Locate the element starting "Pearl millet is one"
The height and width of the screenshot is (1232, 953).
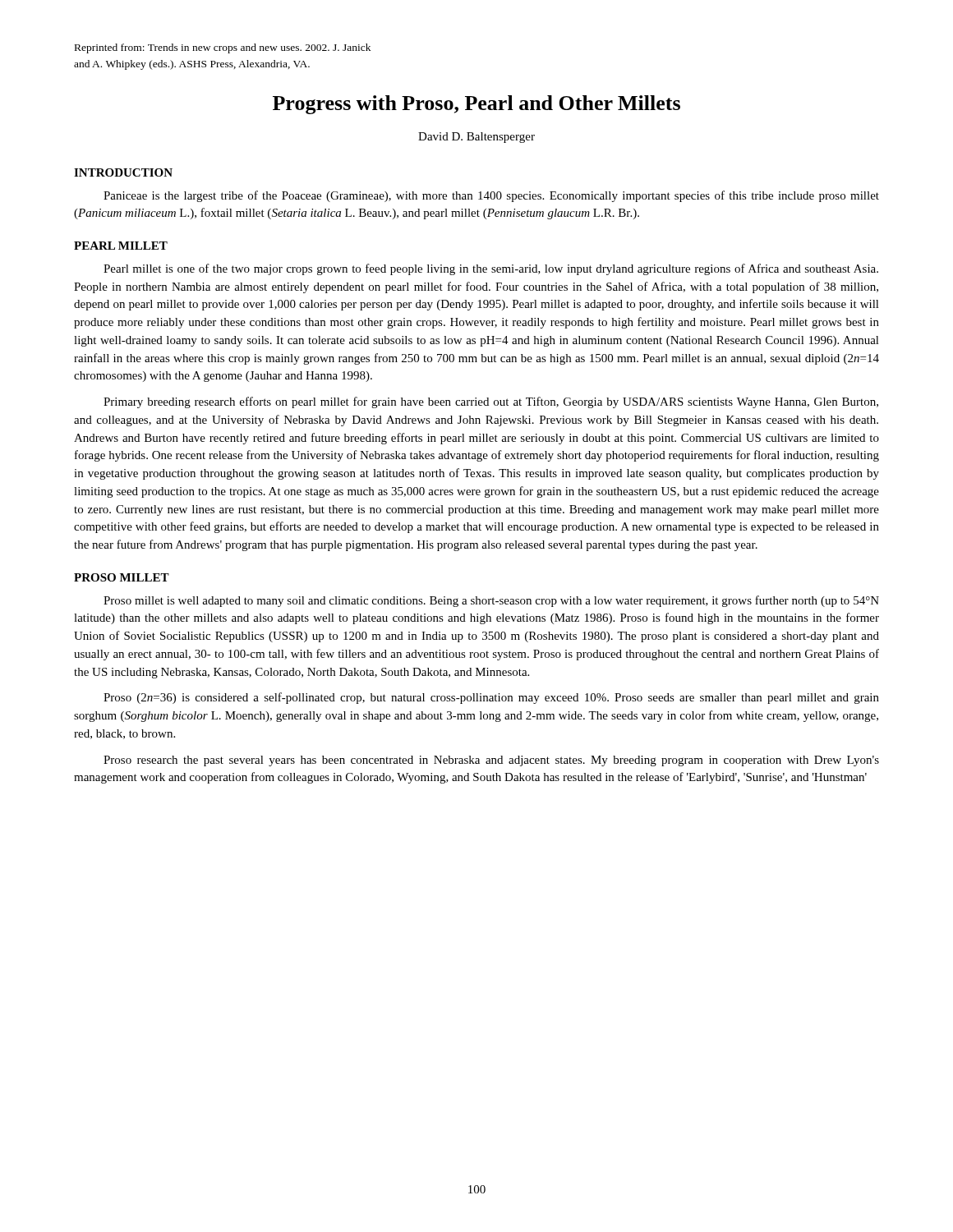(x=476, y=322)
